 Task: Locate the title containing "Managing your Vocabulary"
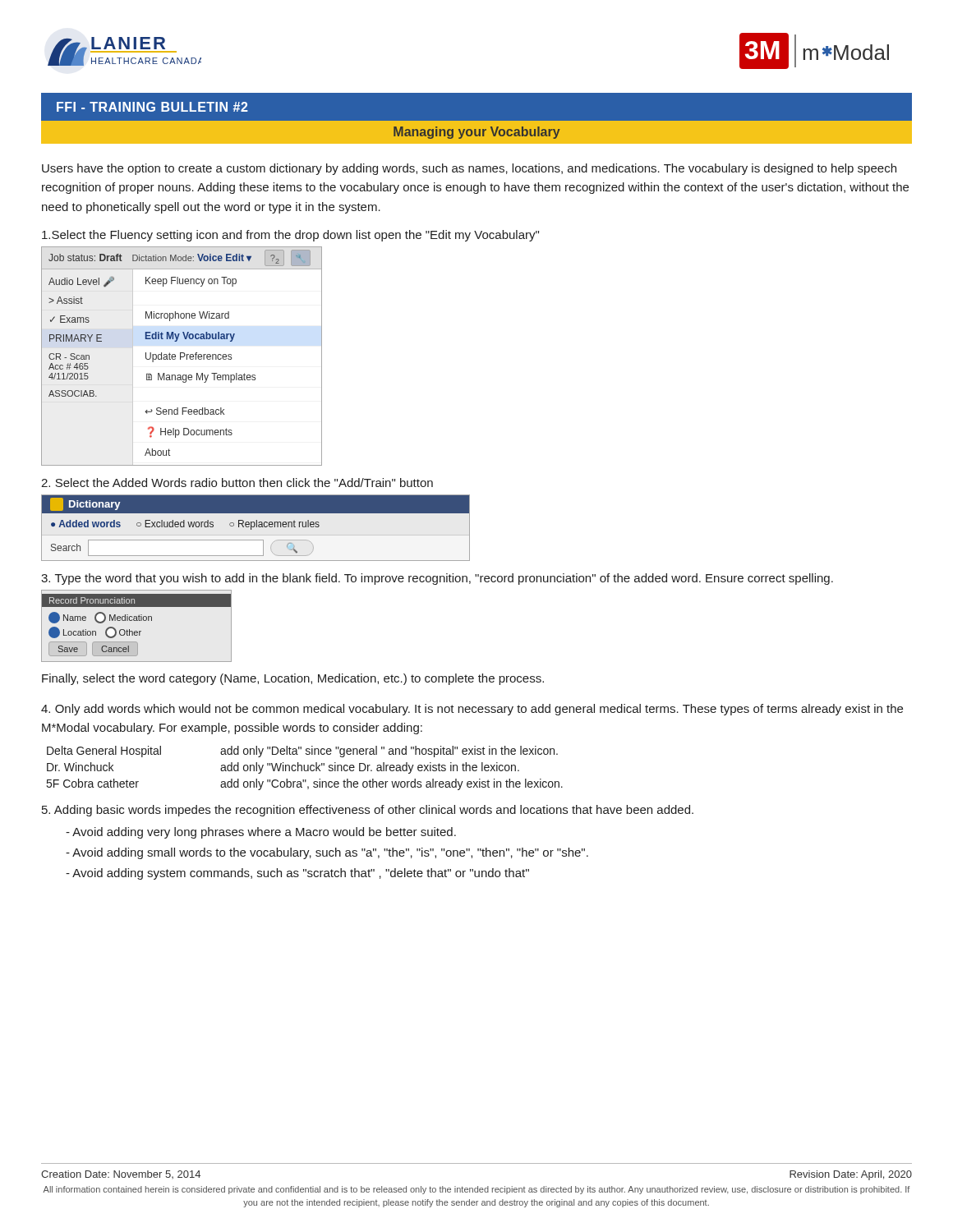476,132
